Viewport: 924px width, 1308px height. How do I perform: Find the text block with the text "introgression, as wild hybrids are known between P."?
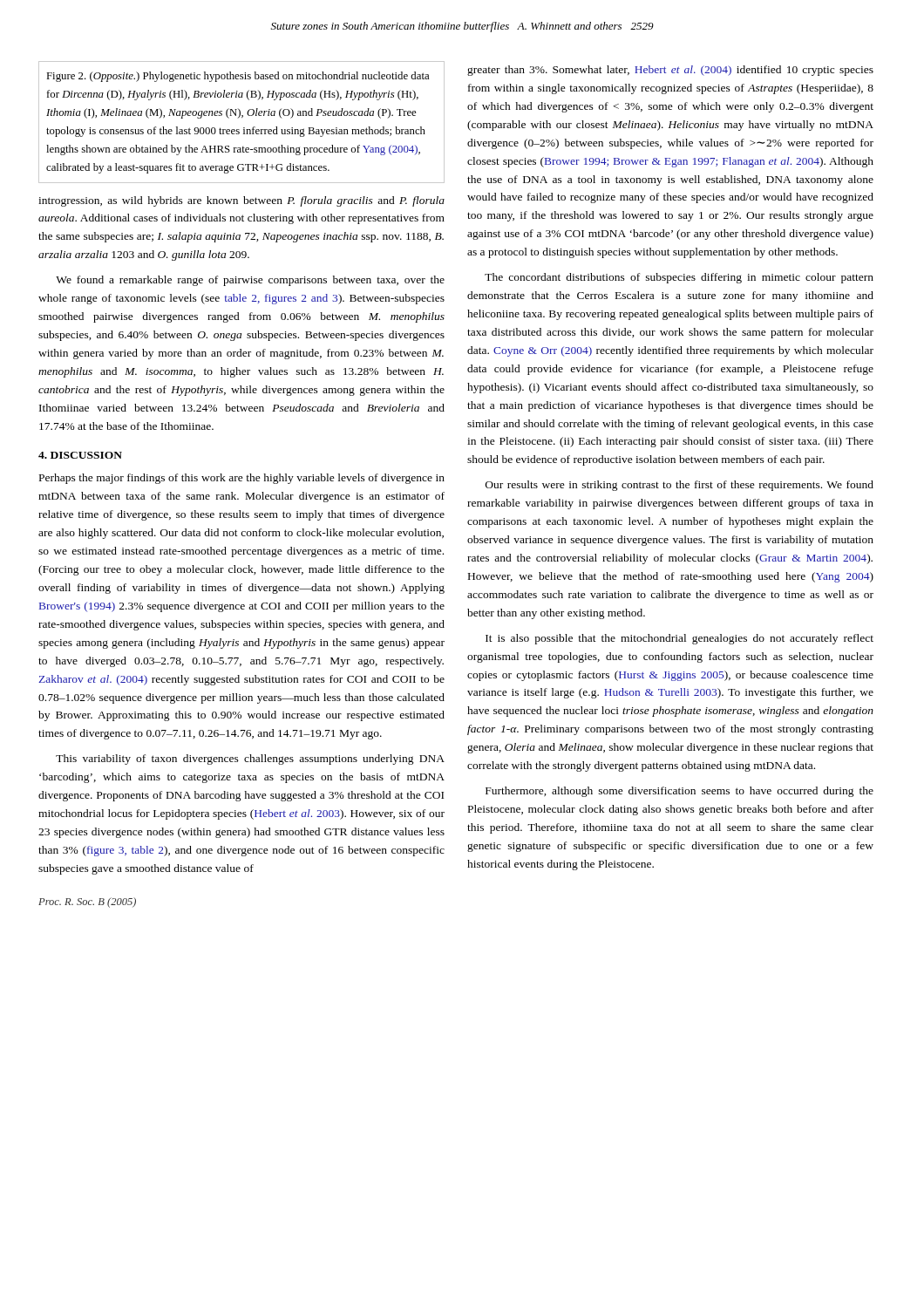coord(241,228)
